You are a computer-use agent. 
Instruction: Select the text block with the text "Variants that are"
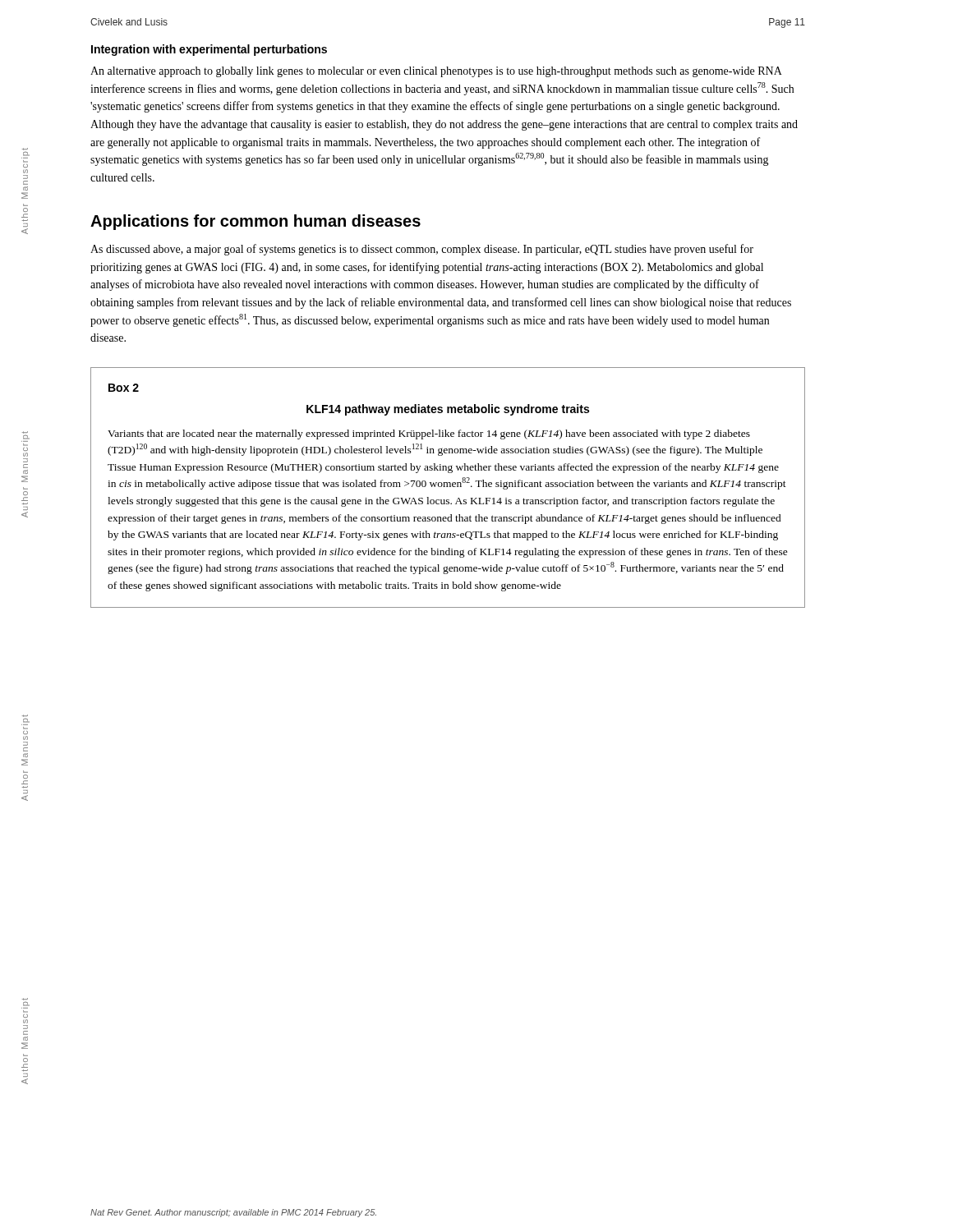[x=448, y=509]
